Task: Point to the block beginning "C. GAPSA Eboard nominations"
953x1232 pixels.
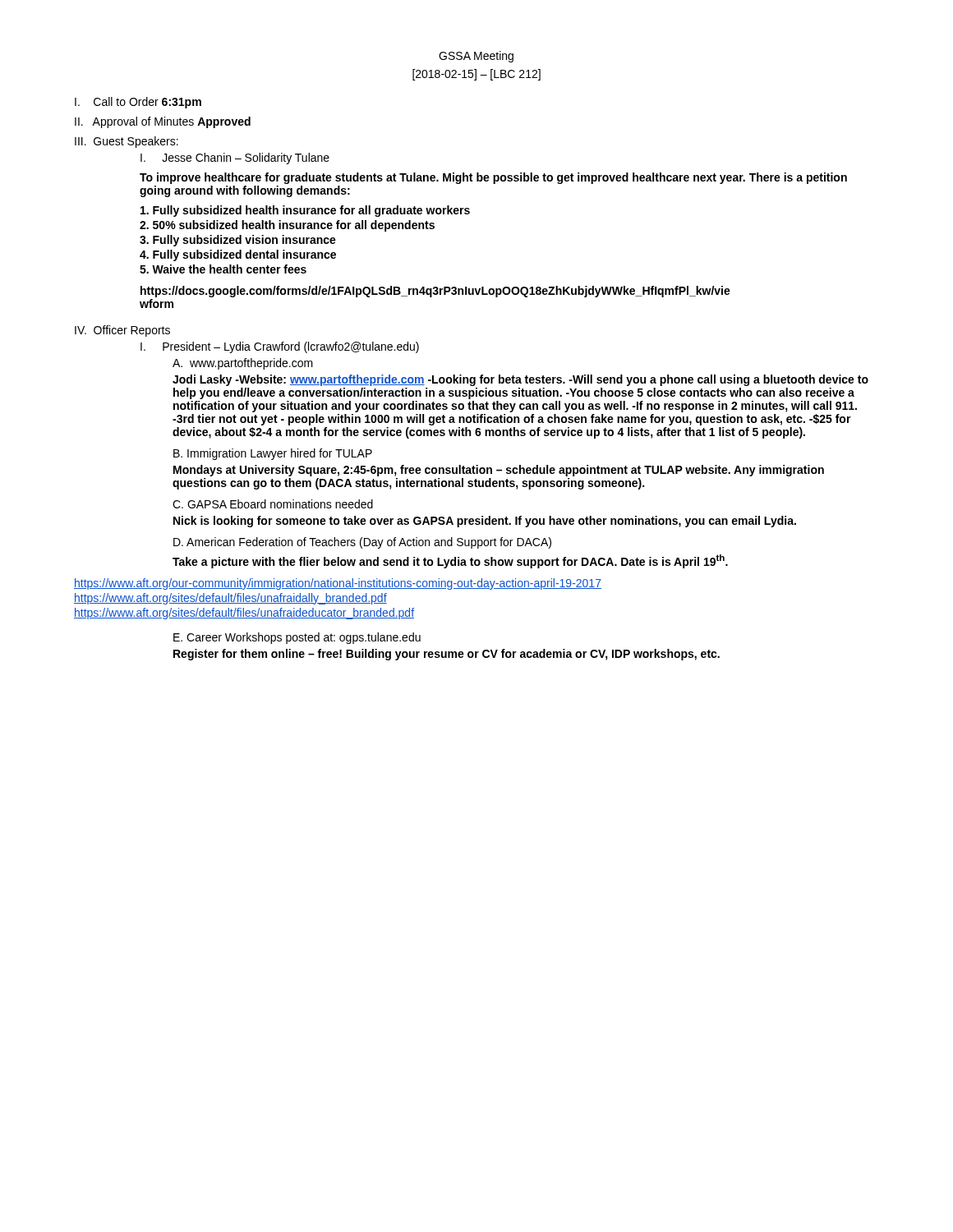Action: (x=273, y=504)
